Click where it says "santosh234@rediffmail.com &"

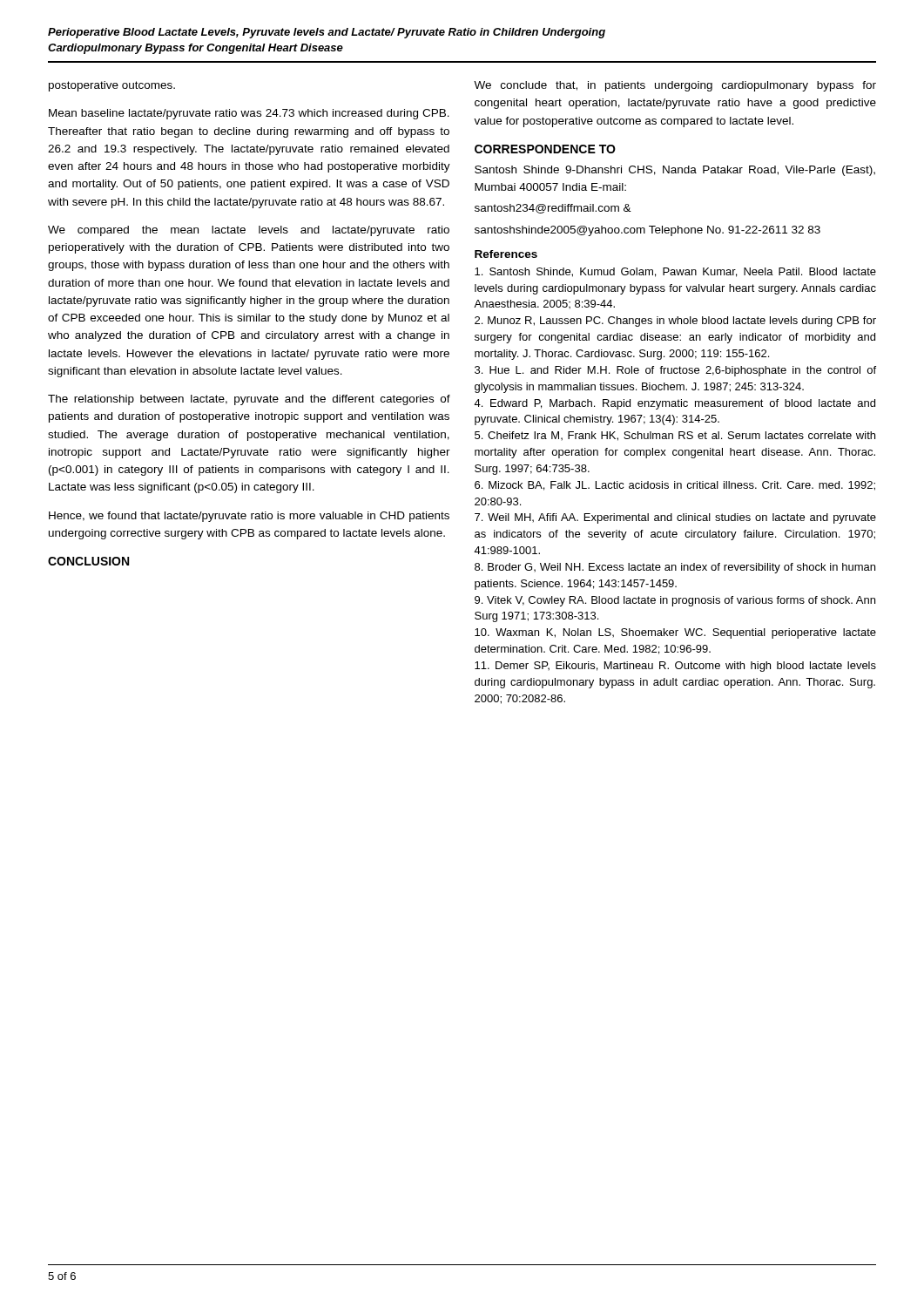pos(553,208)
